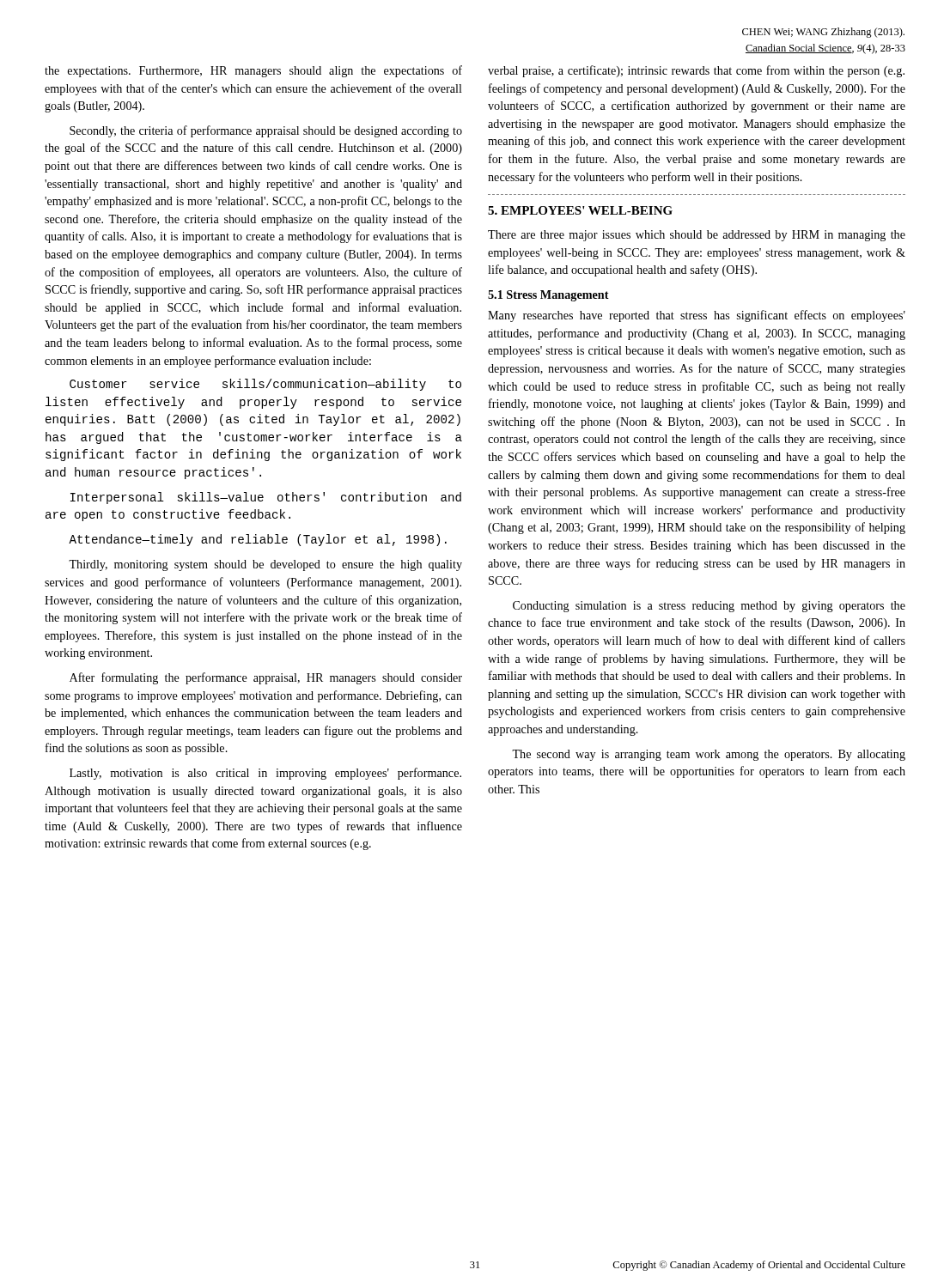Point to the block beginning "Conducting simulation is"
The height and width of the screenshot is (1288, 950).
[x=697, y=667]
